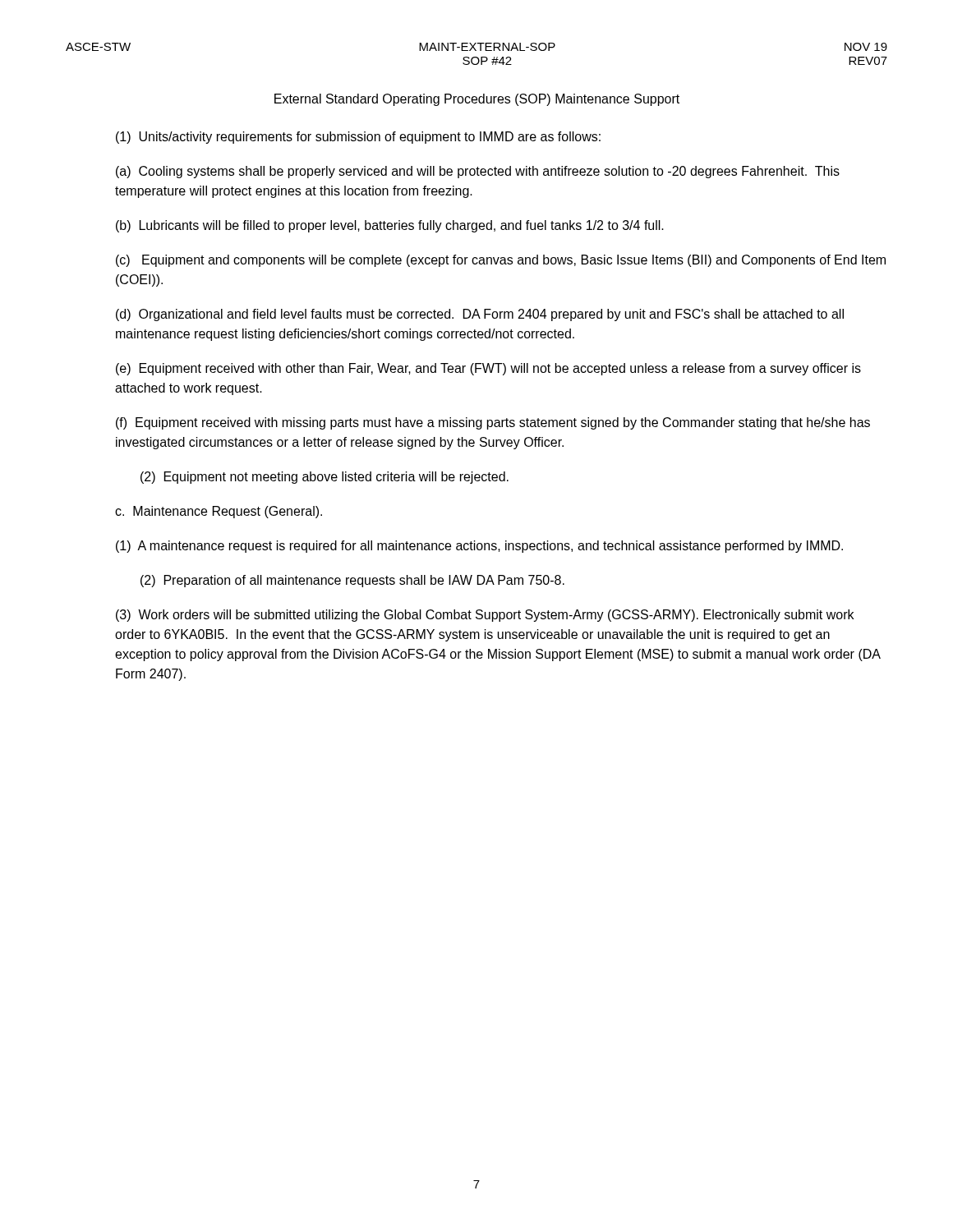Click on the title with the text "External Standard Operating Procedures (SOP)"
953x1232 pixels.
[x=476, y=99]
